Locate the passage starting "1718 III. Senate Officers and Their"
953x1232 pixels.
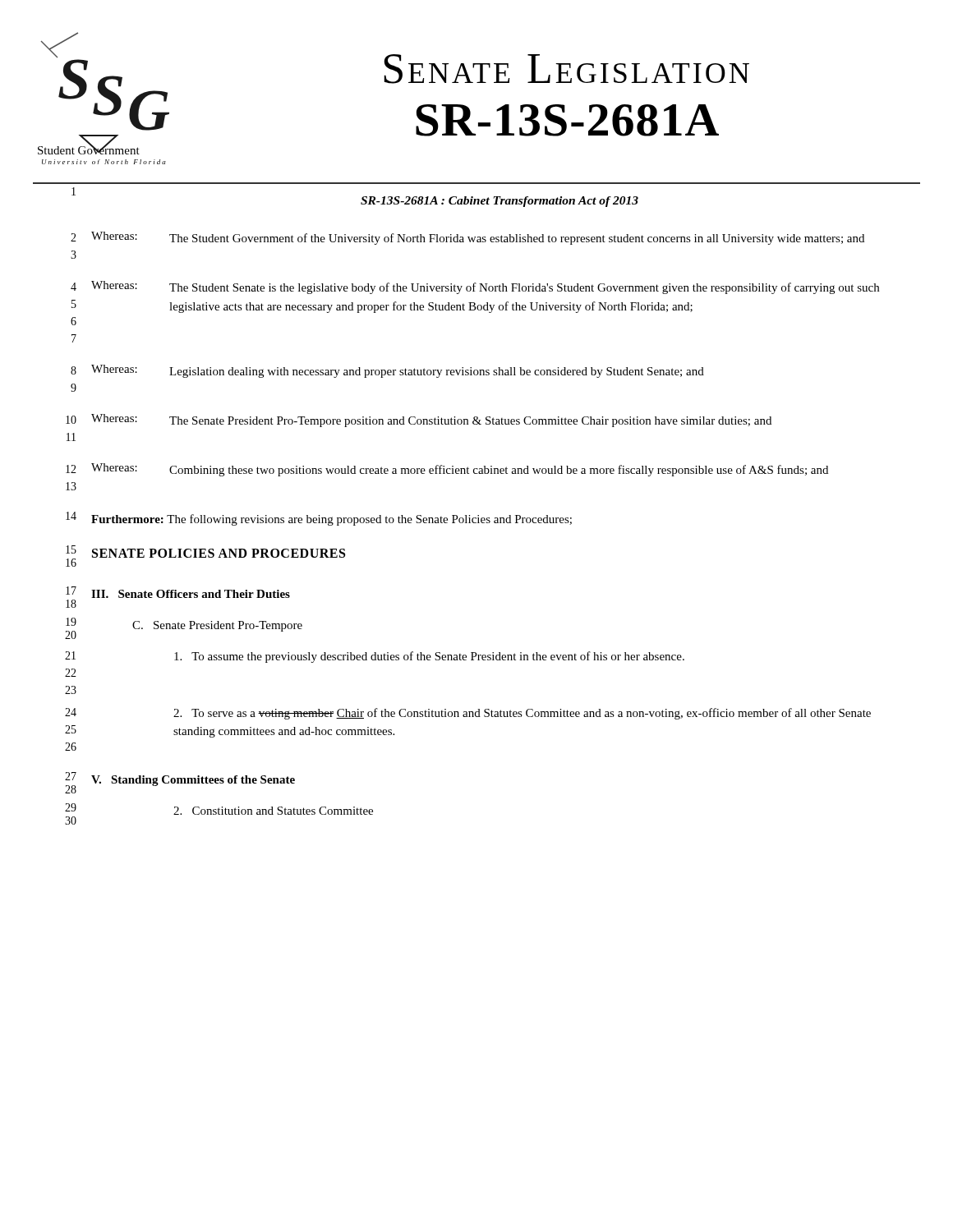click(x=178, y=592)
